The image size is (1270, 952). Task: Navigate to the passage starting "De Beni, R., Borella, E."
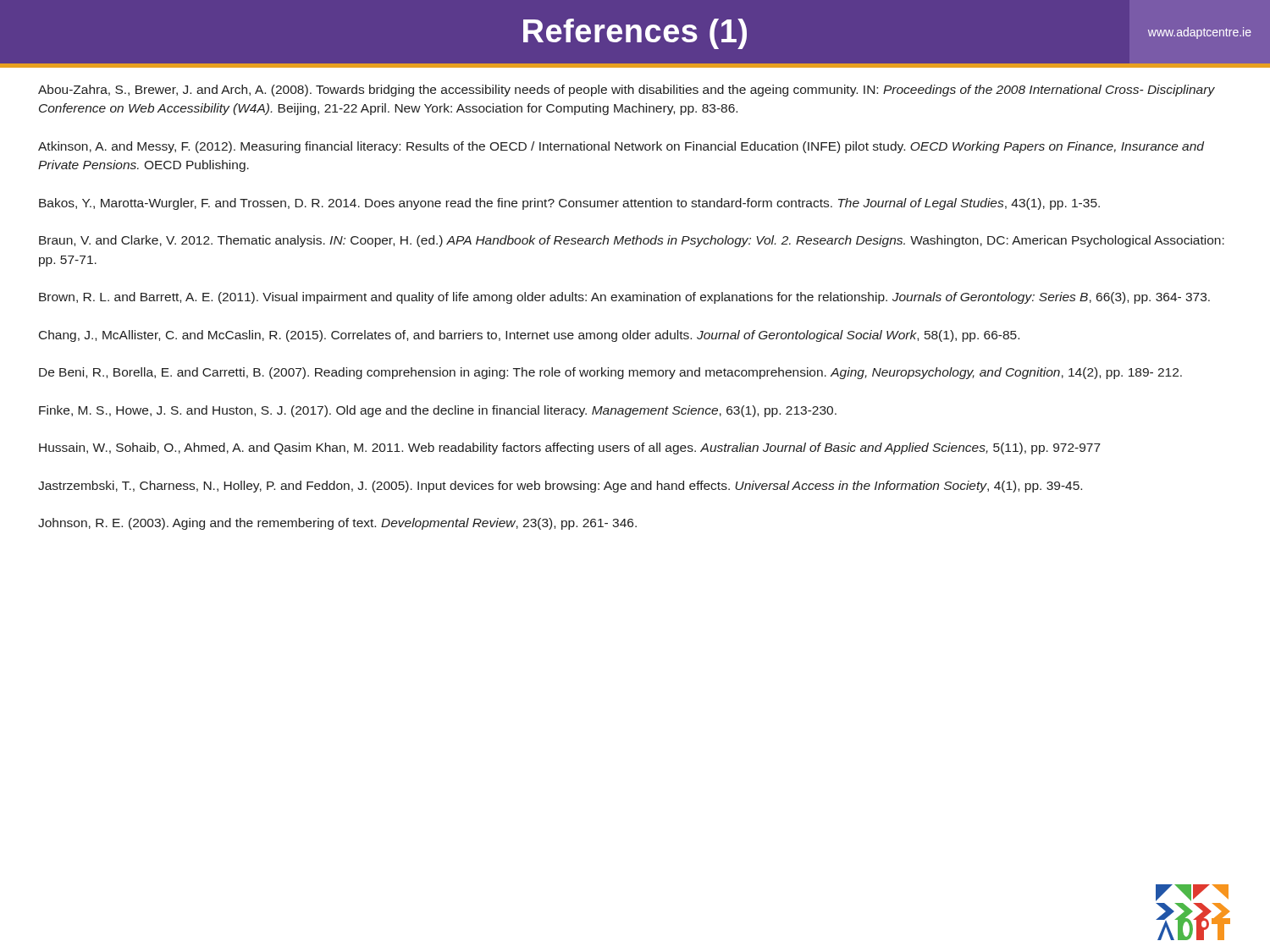pyautogui.click(x=610, y=372)
